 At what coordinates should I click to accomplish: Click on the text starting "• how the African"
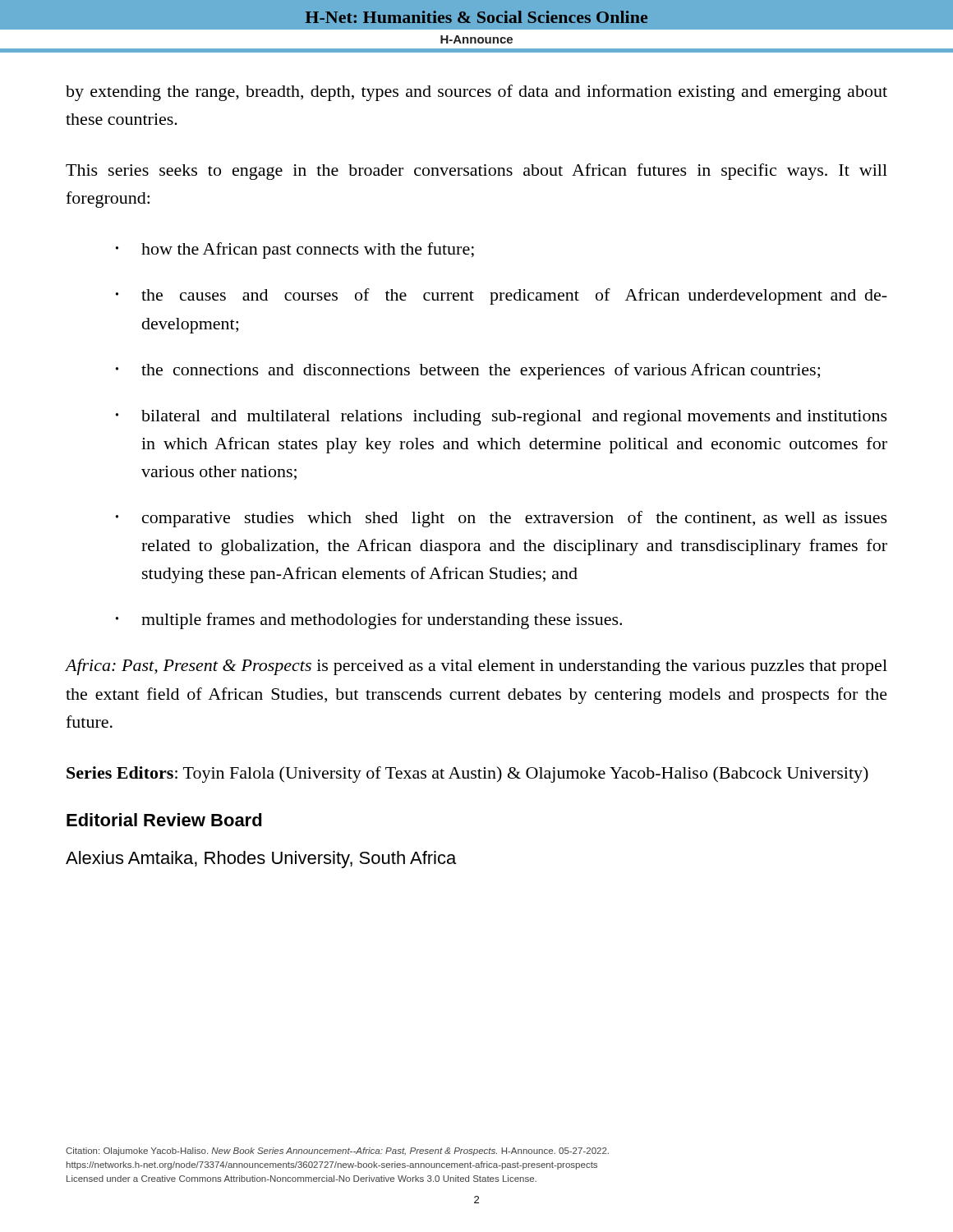[295, 251]
